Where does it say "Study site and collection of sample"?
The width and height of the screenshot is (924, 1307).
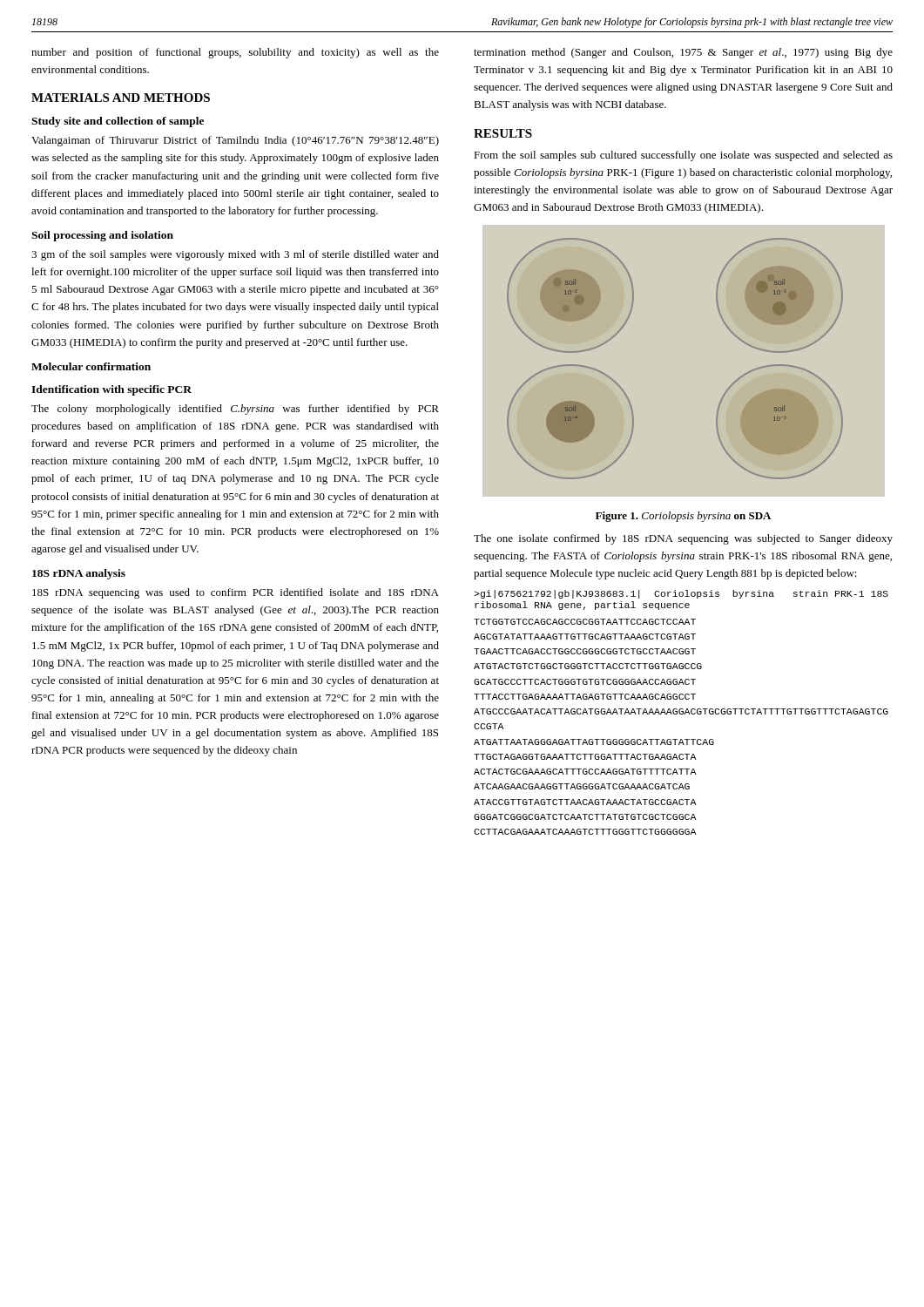[x=118, y=121]
